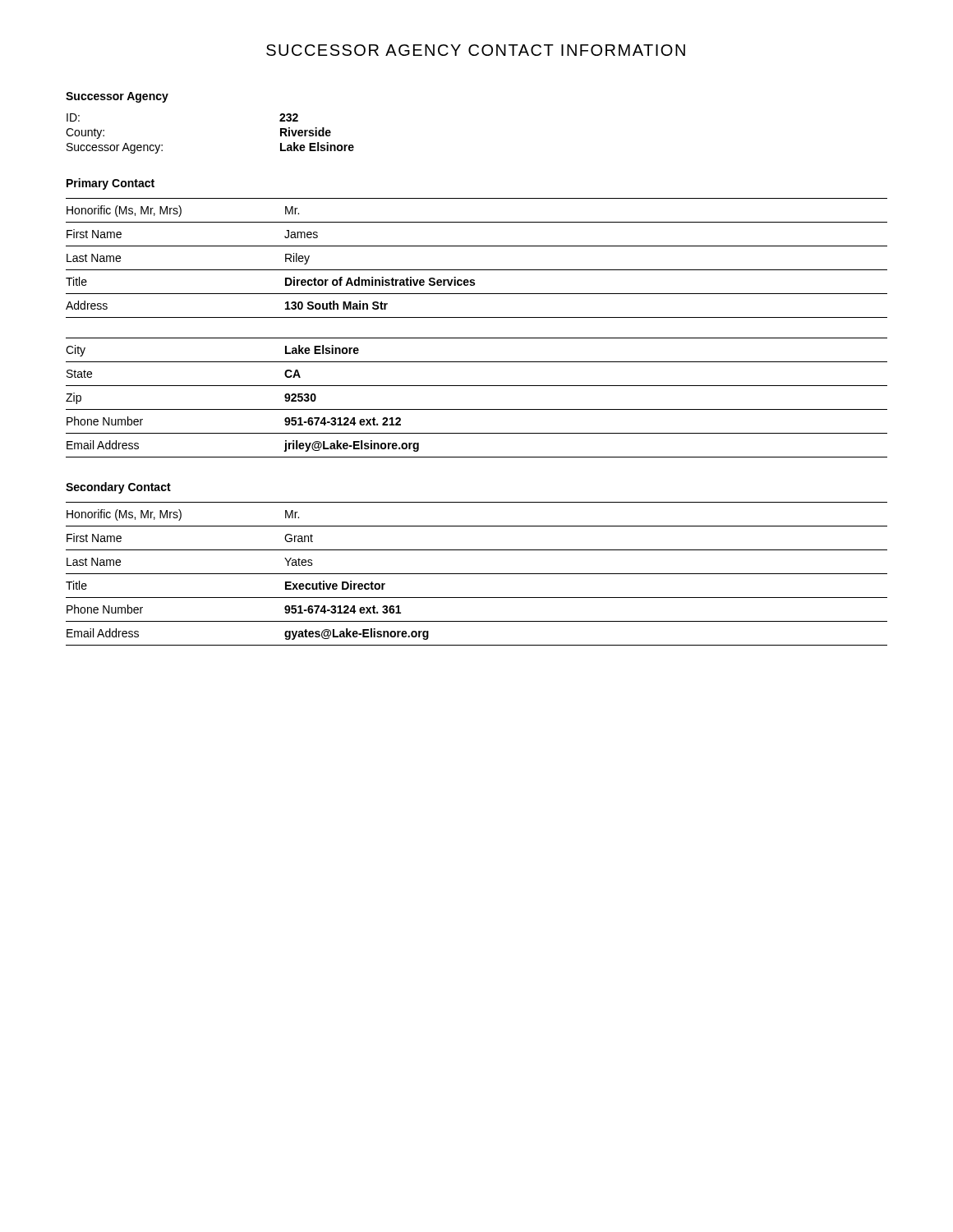Find the passage starting "ID: 232"
This screenshot has width=953, height=1232.
tap(71, 117)
